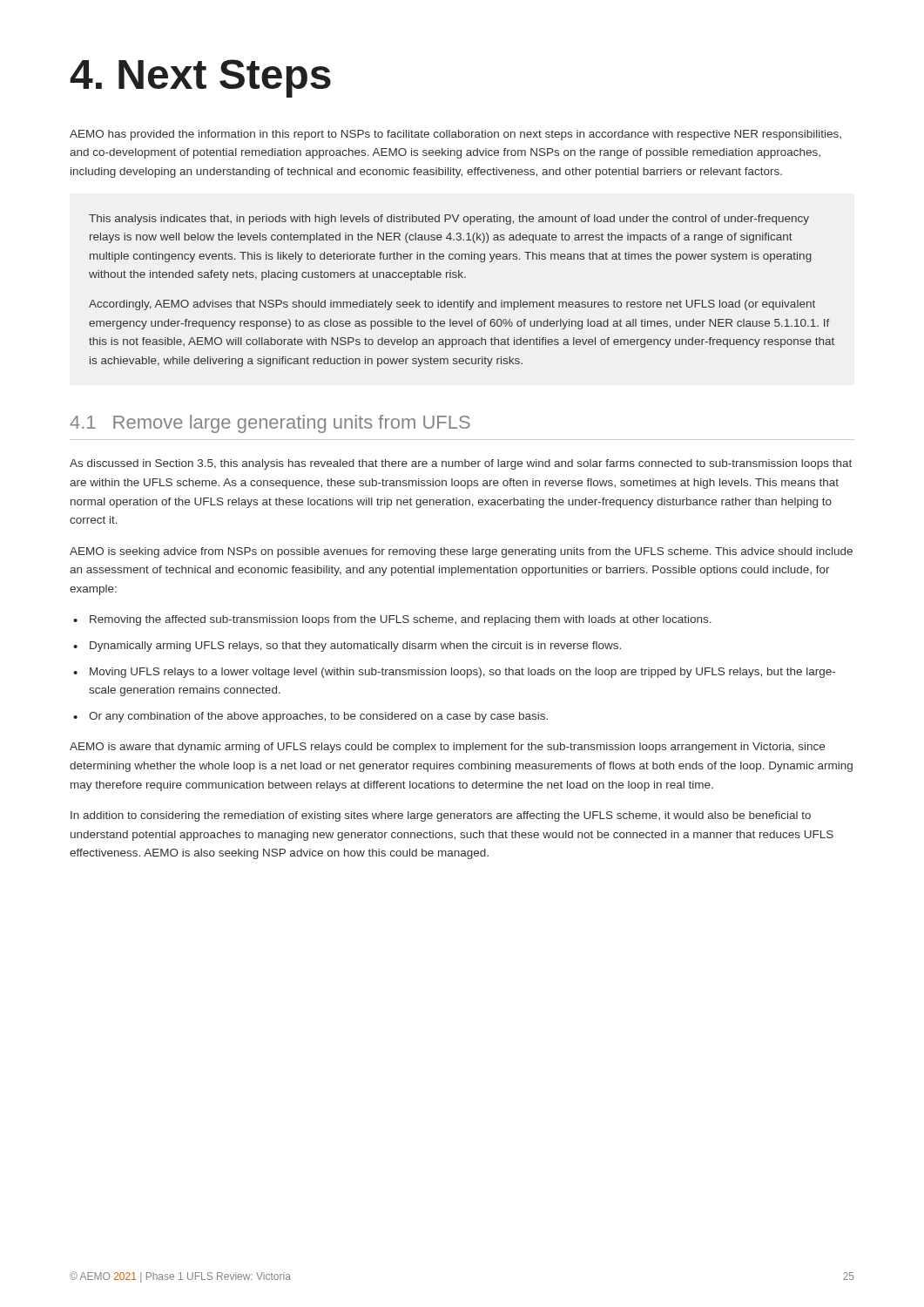Image resolution: width=924 pixels, height=1307 pixels.
Task: Select the text block containing "In addition to considering the remediation of existing"
Action: click(x=452, y=834)
